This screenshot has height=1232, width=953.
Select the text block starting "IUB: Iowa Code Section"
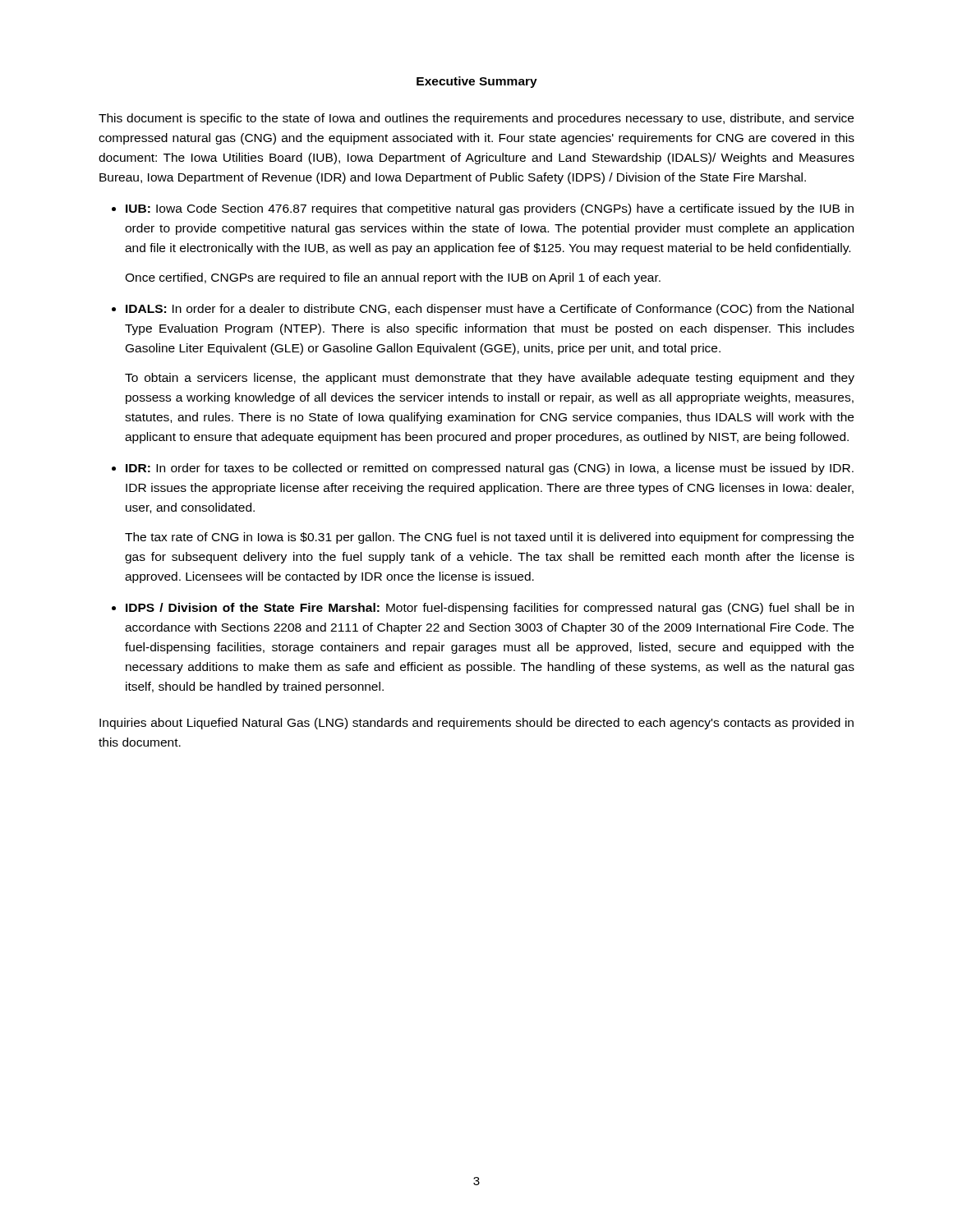click(x=490, y=228)
